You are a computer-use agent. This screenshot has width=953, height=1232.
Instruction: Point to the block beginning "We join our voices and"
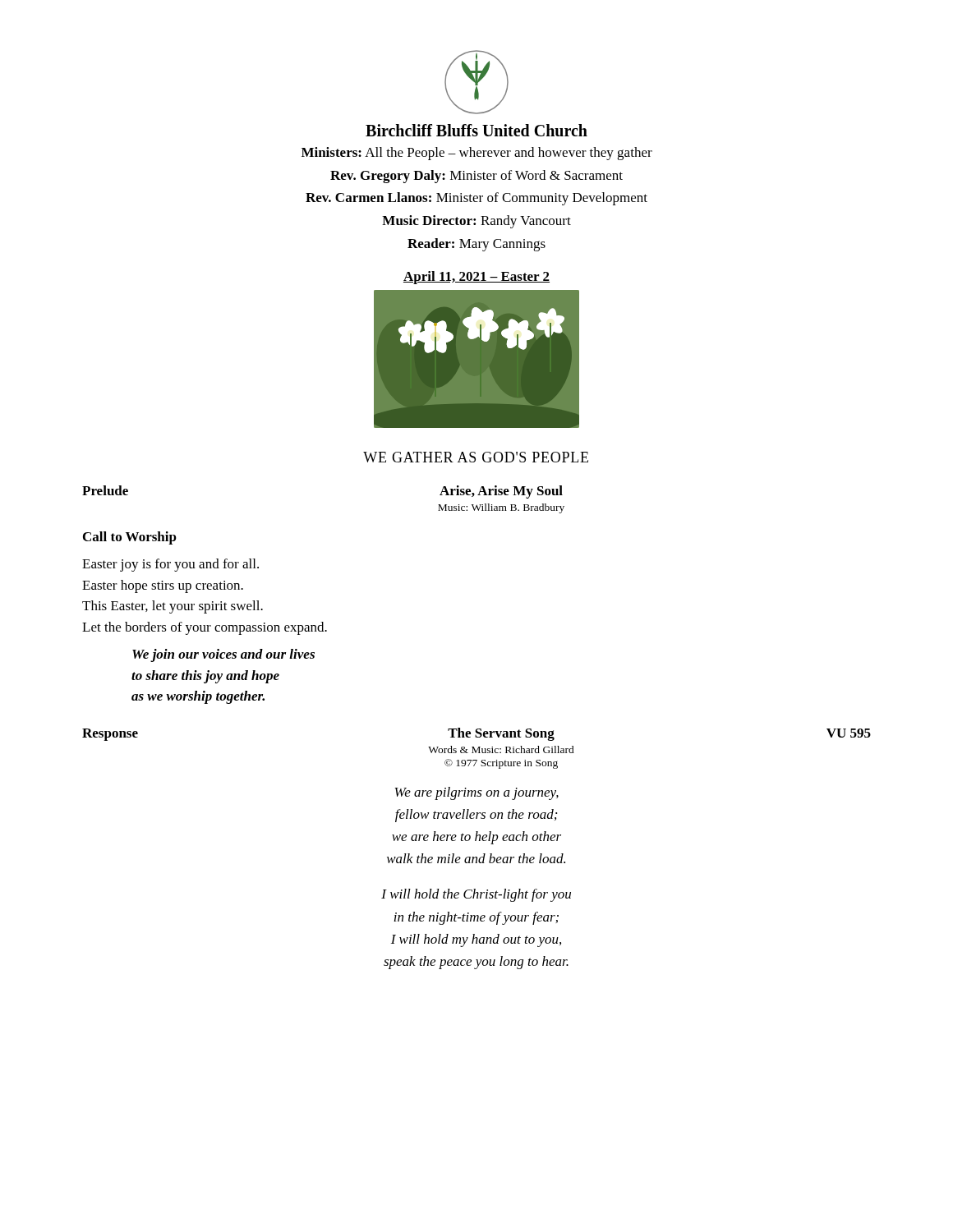[x=223, y=655]
